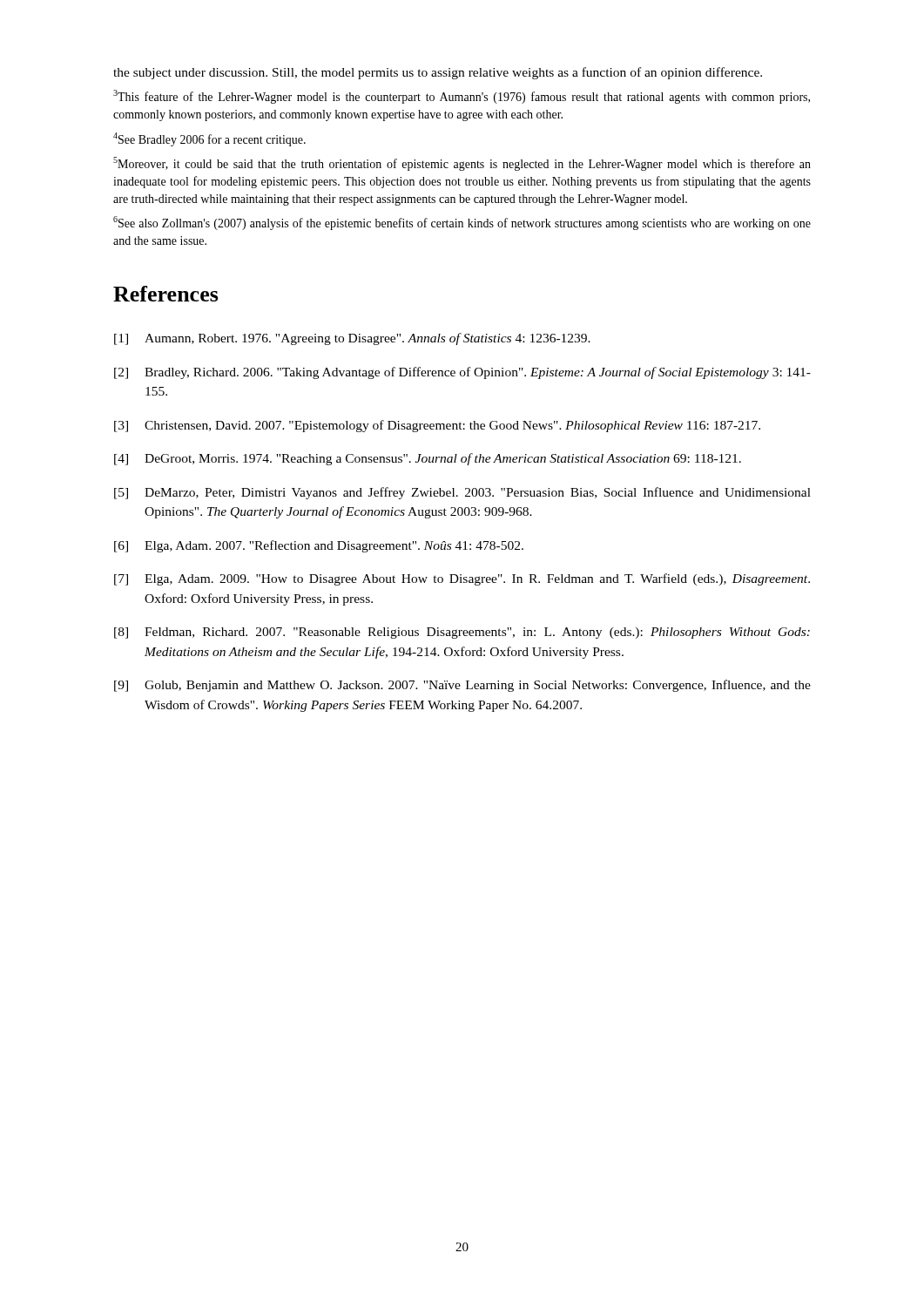Image resolution: width=924 pixels, height=1307 pixels.
Task: Point to the passage starting "[9] Golub, Benjamin and"
Action: tap(462, 695)
